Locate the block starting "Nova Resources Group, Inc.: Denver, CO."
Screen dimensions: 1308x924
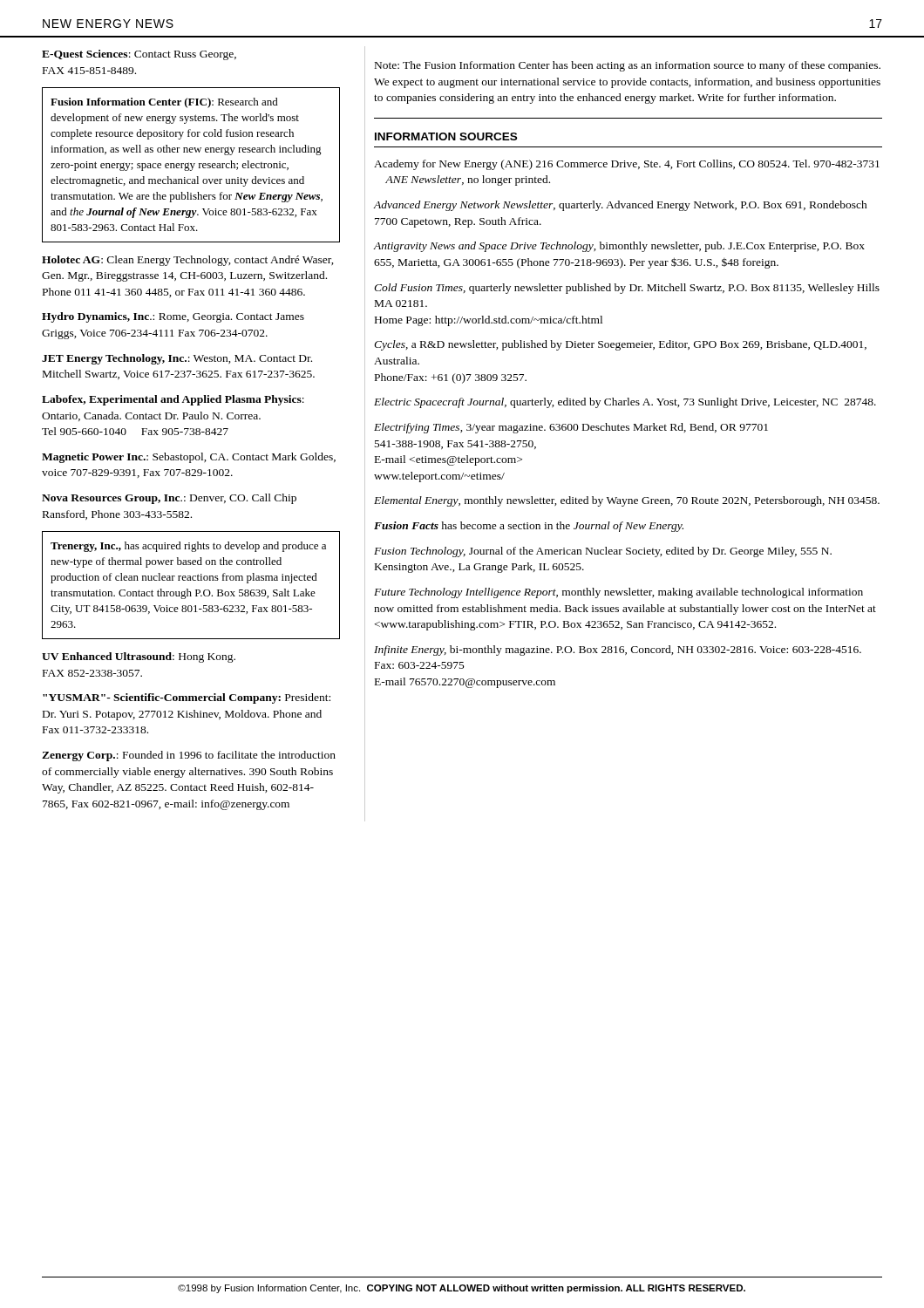(x=191, y=506)
